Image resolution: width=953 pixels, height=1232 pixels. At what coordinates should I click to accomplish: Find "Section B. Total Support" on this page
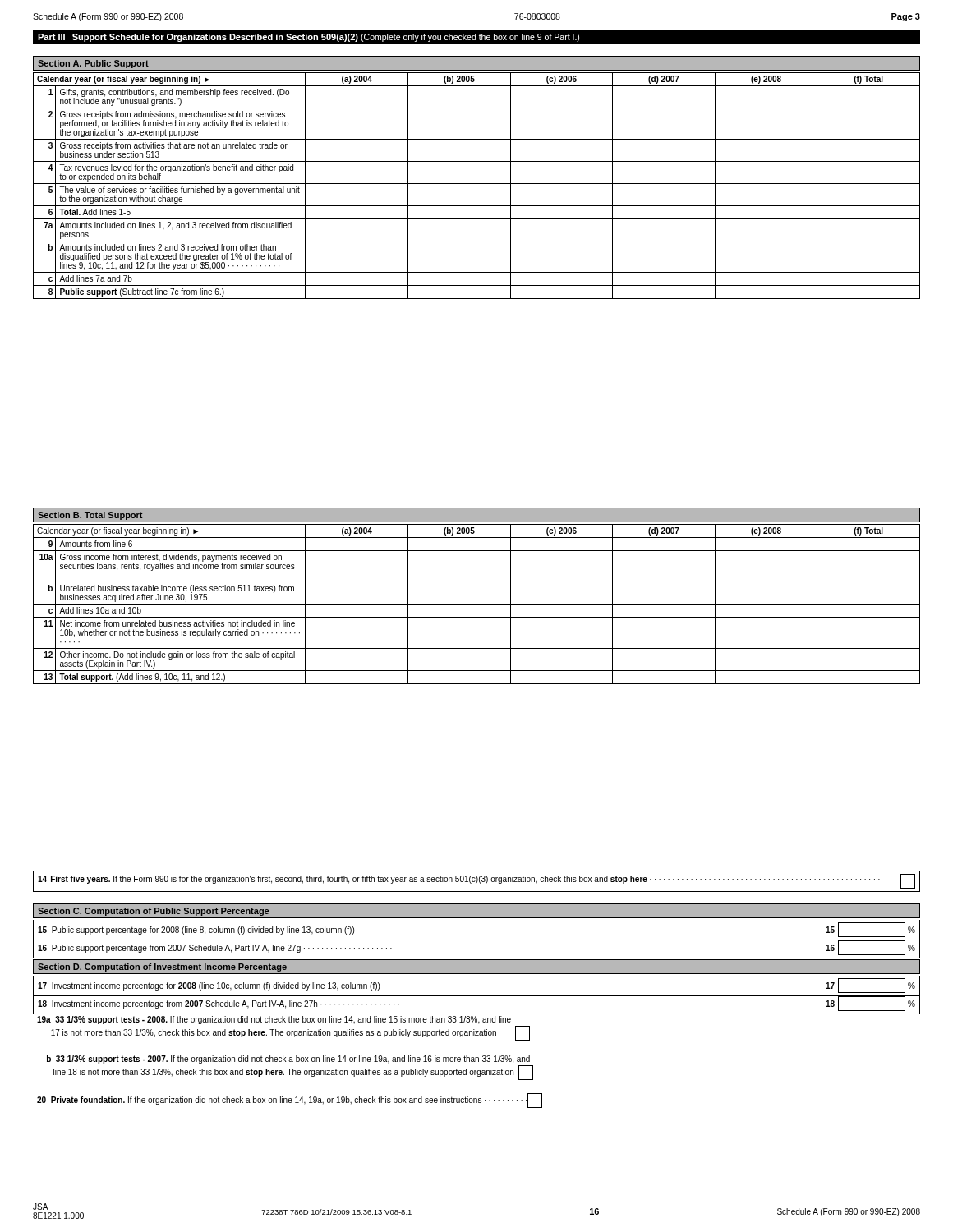click(90, 515)
